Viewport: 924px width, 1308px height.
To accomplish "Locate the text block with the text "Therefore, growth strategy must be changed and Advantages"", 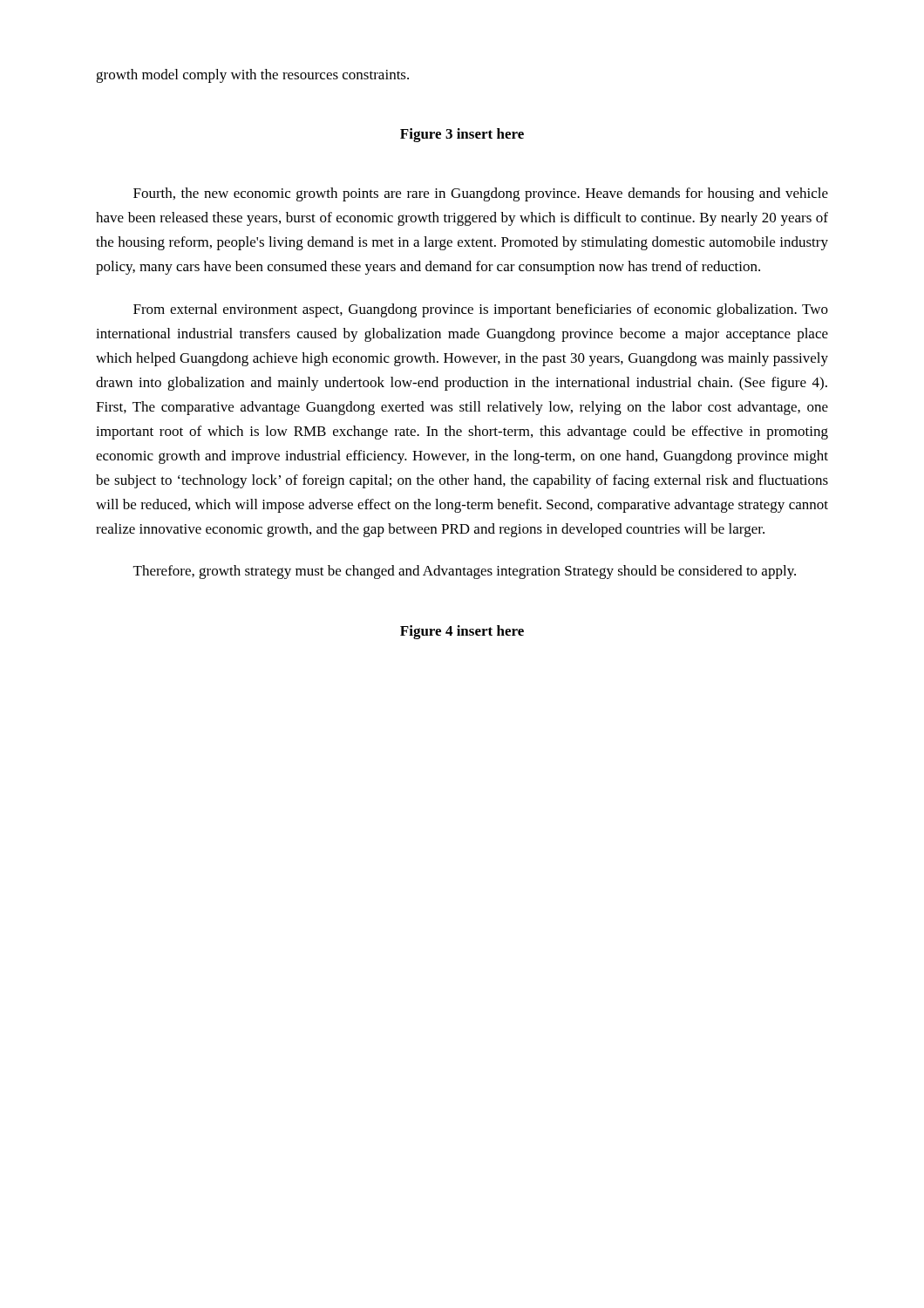I will click(462, 572).
